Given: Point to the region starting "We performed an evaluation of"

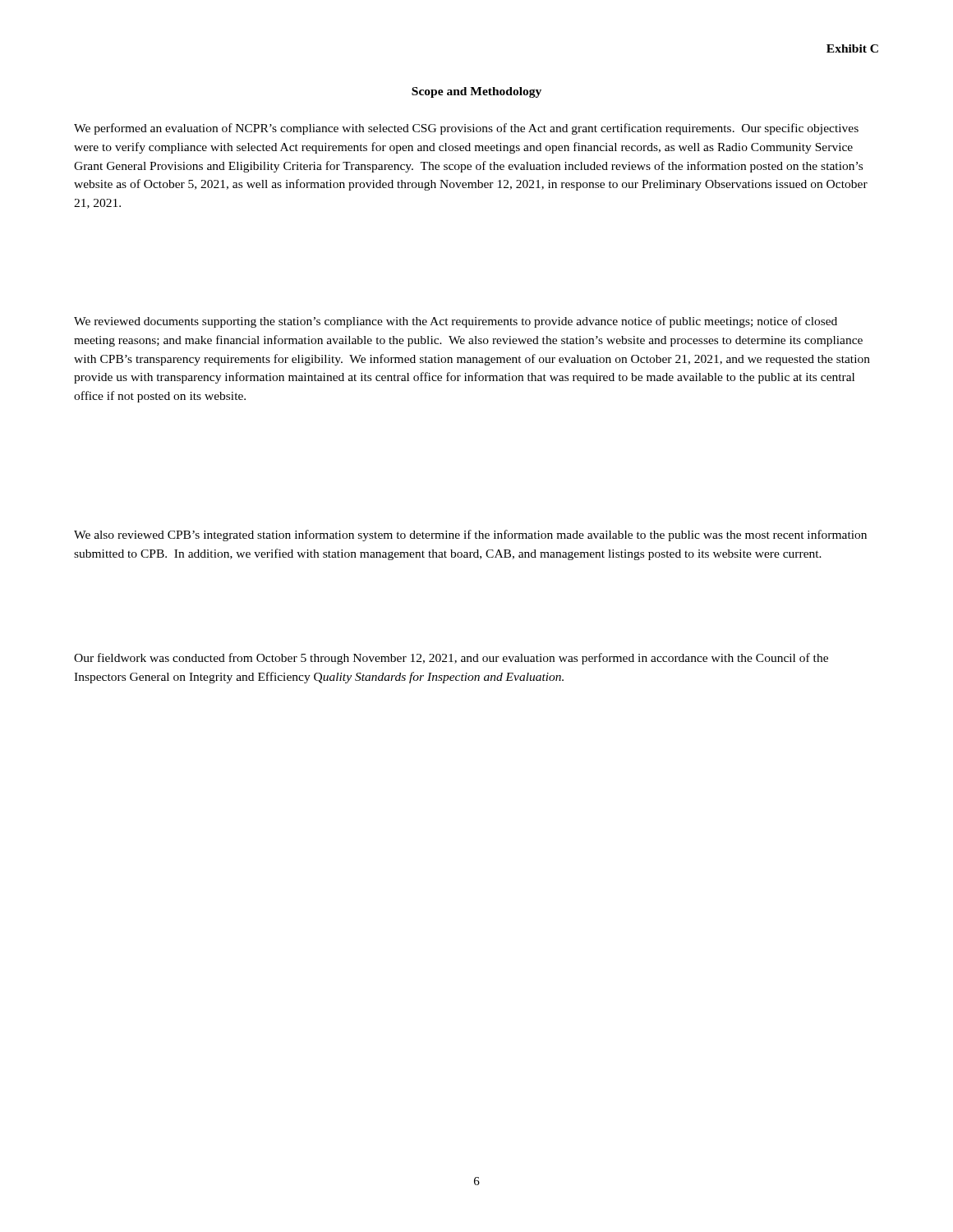Looking at the screenshot, I should pos(471,165).
